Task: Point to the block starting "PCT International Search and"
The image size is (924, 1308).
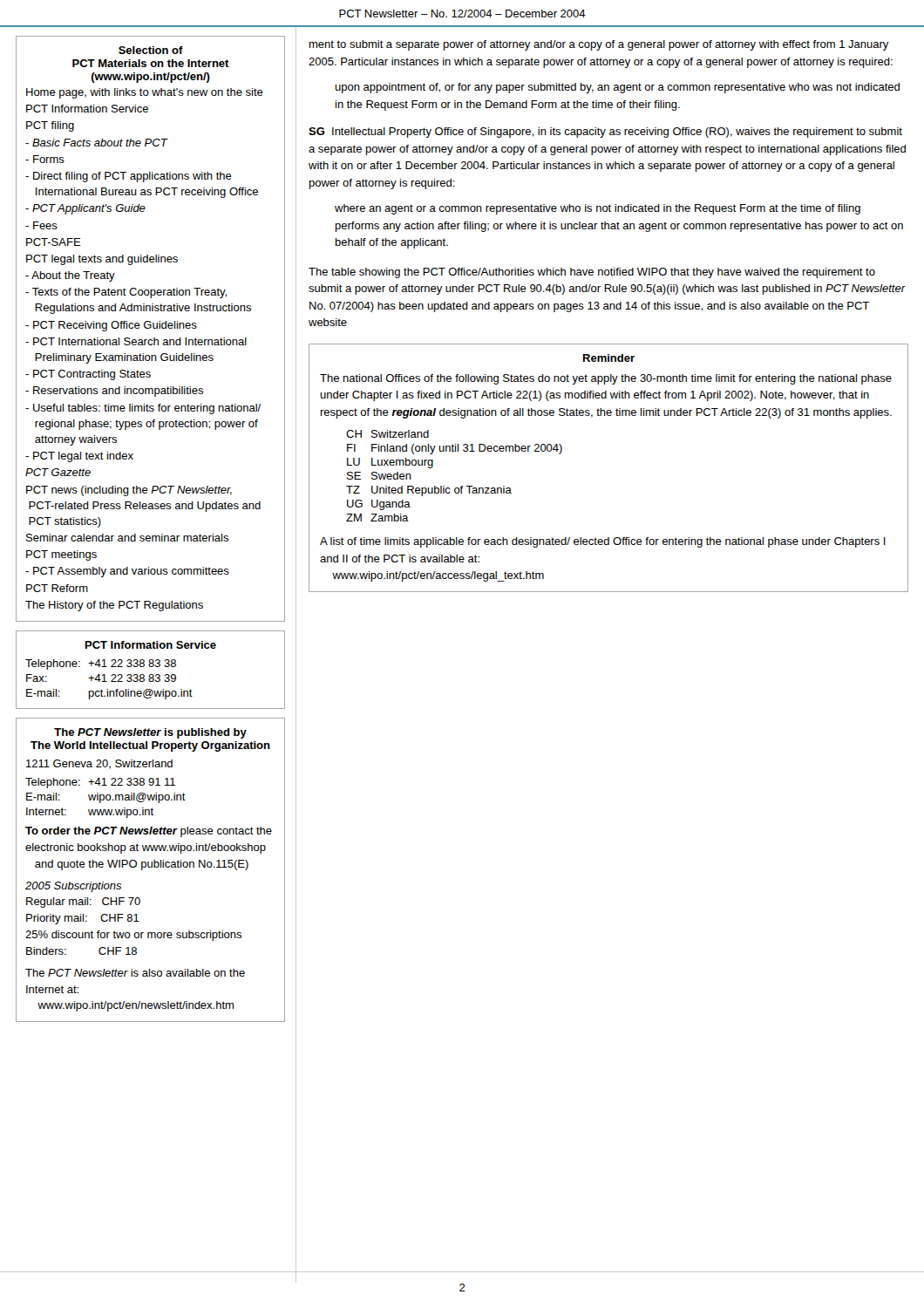Action: click(x=136, y=349)
